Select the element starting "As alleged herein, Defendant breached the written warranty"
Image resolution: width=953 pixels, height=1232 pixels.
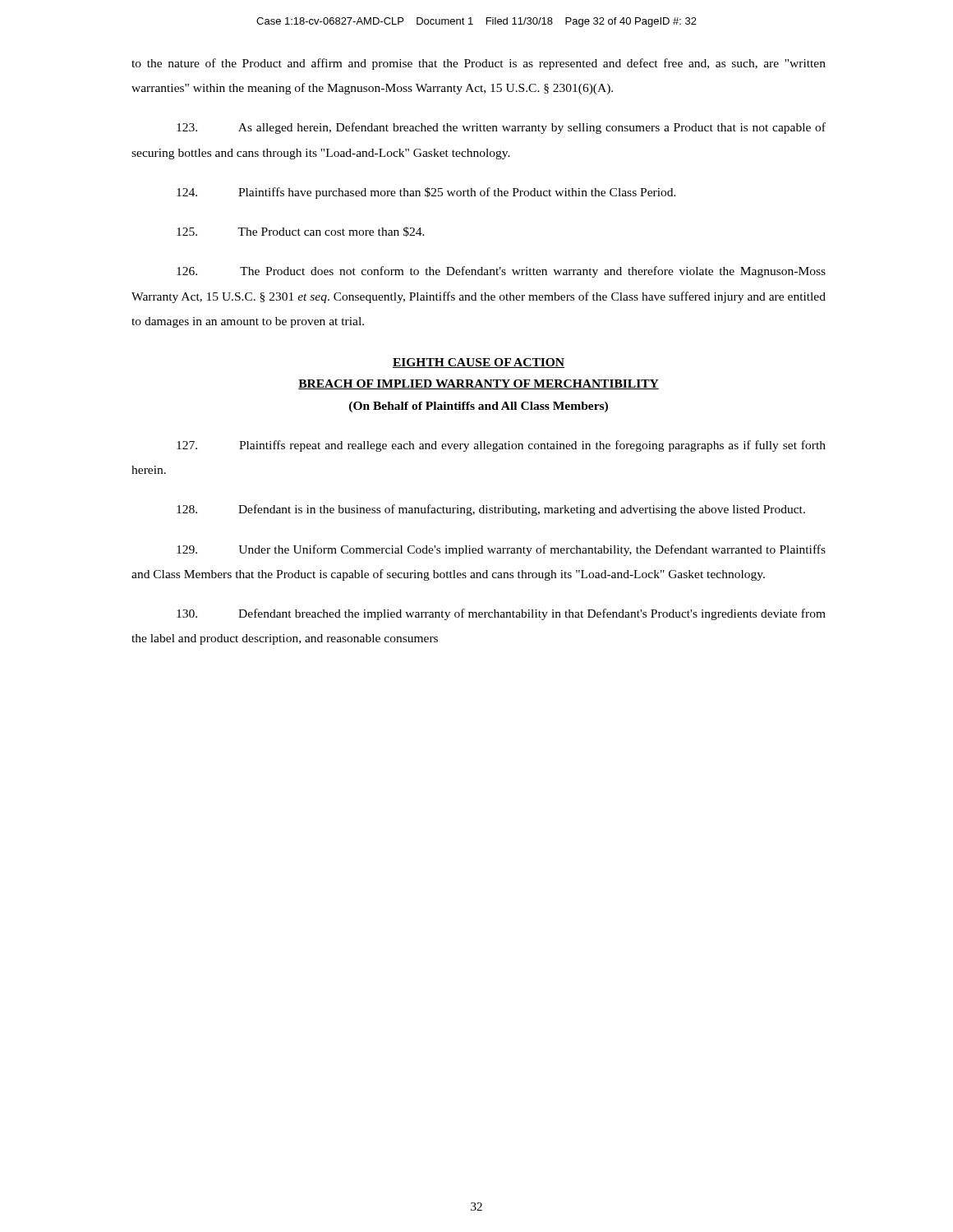[x=479, y=137]
